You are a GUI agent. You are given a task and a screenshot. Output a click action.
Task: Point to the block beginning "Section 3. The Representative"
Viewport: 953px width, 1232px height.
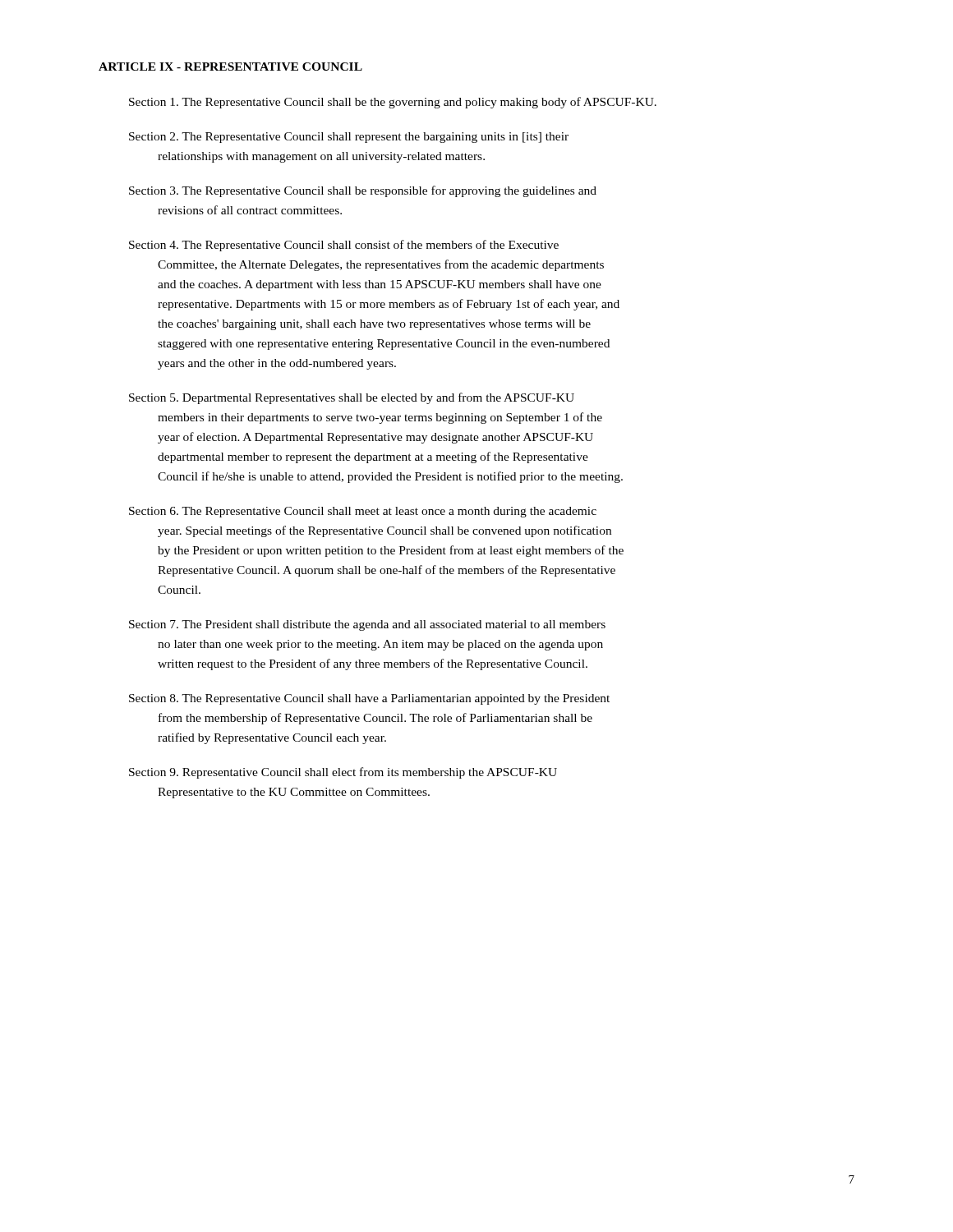(491, 200)
